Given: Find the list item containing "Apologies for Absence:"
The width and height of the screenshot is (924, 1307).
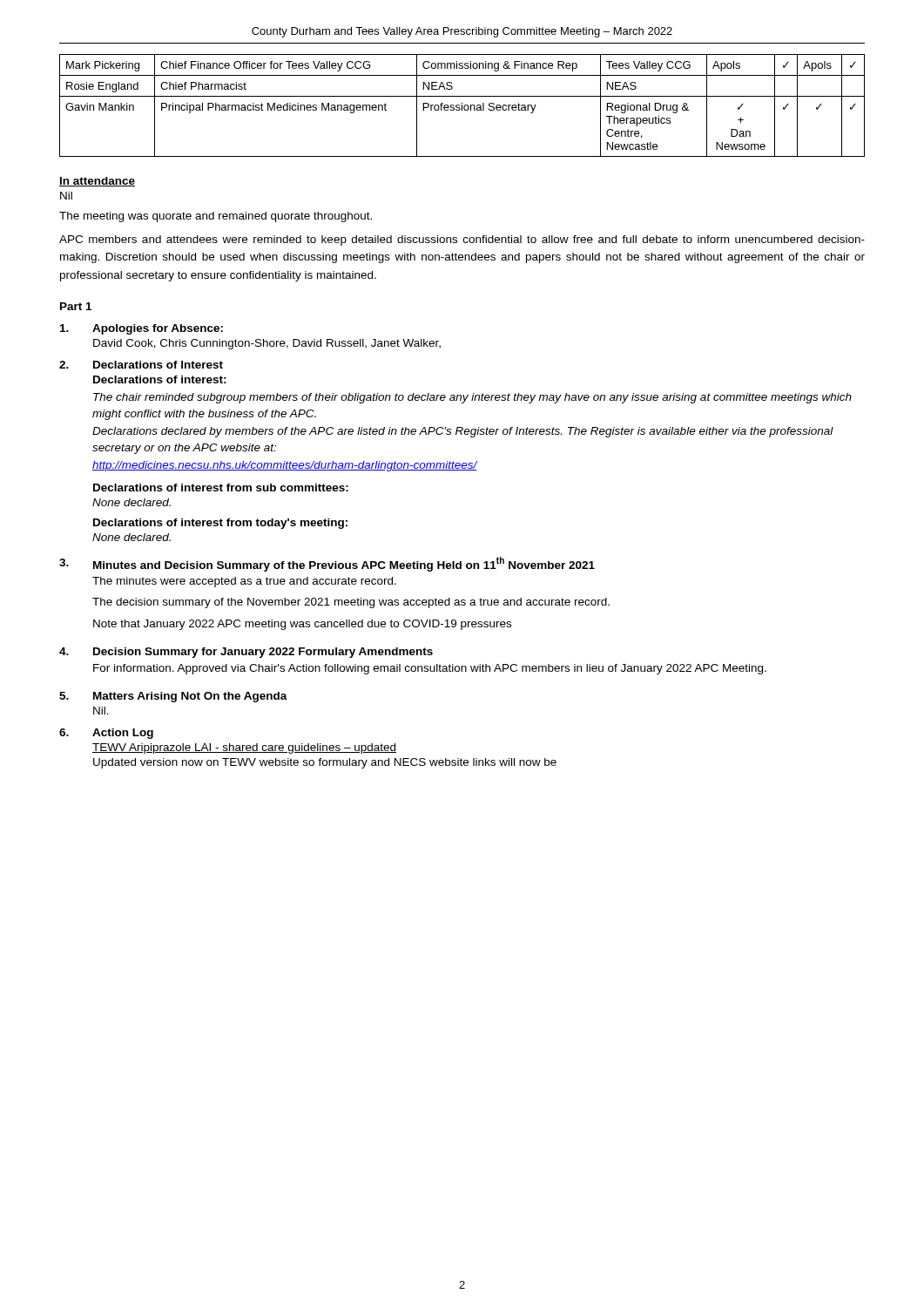Looking at the screenshot, I should [142, 329].
